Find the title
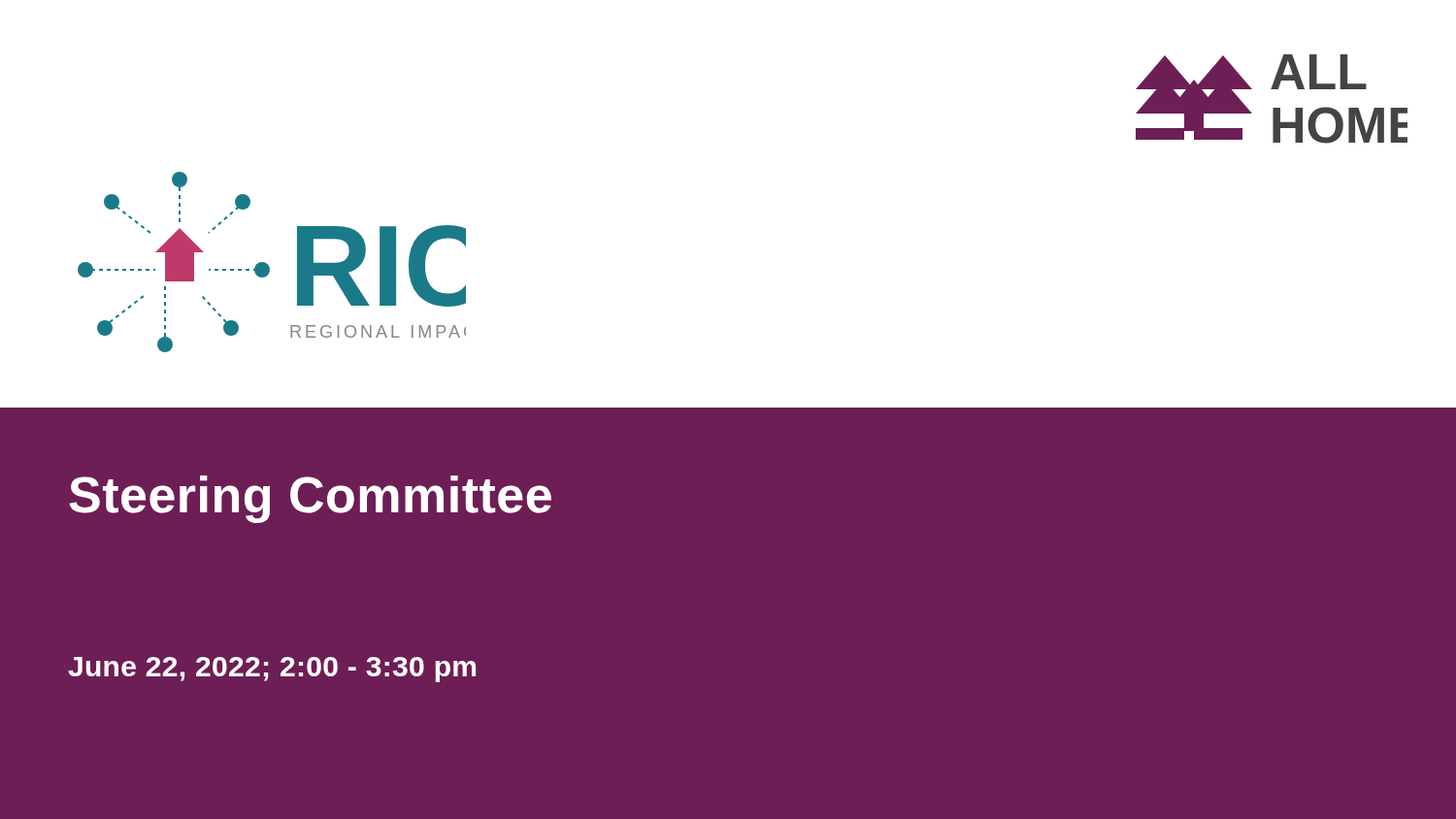 [x=311, y=495]
